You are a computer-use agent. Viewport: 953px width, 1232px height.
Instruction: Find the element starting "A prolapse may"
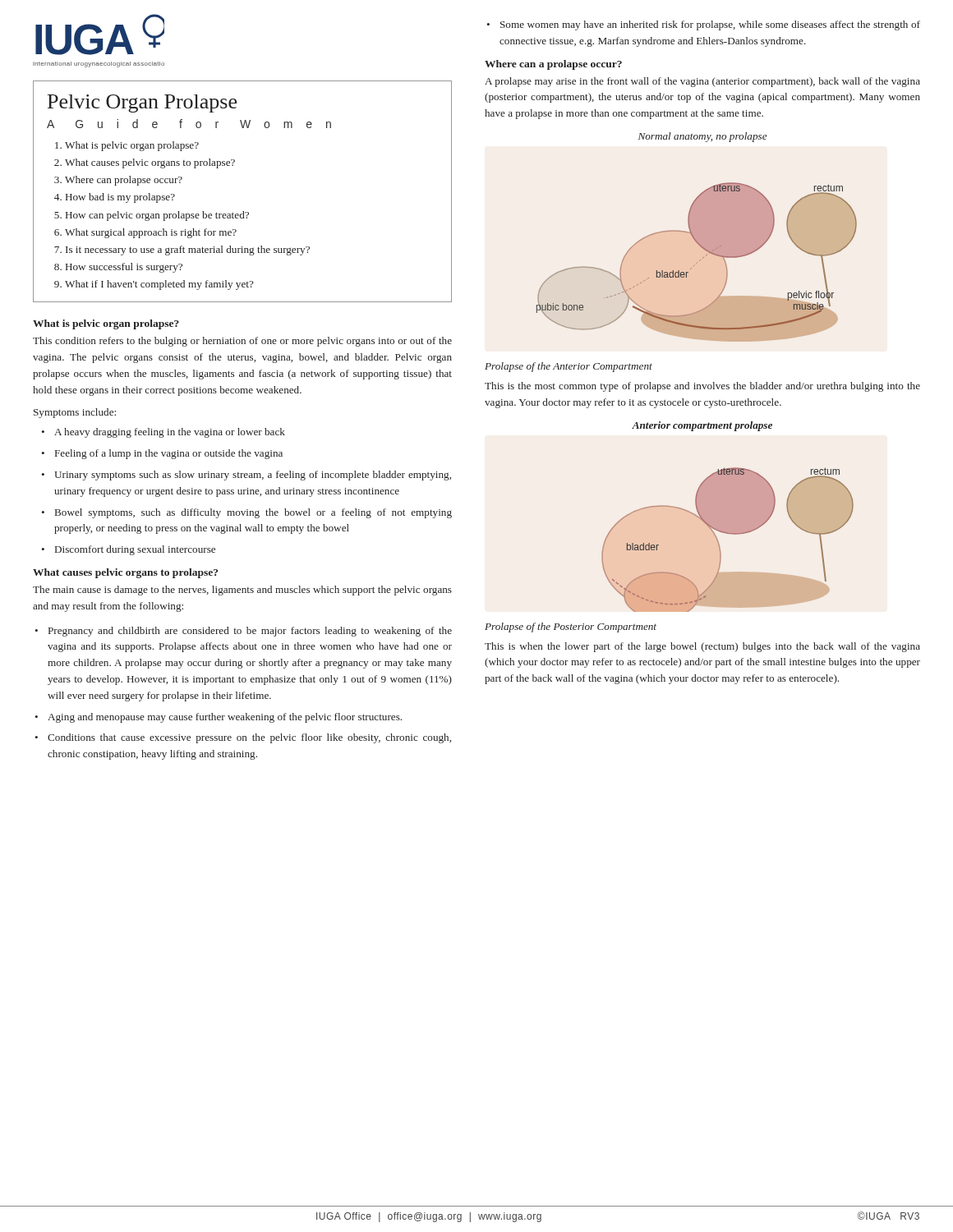coord(702,97)
